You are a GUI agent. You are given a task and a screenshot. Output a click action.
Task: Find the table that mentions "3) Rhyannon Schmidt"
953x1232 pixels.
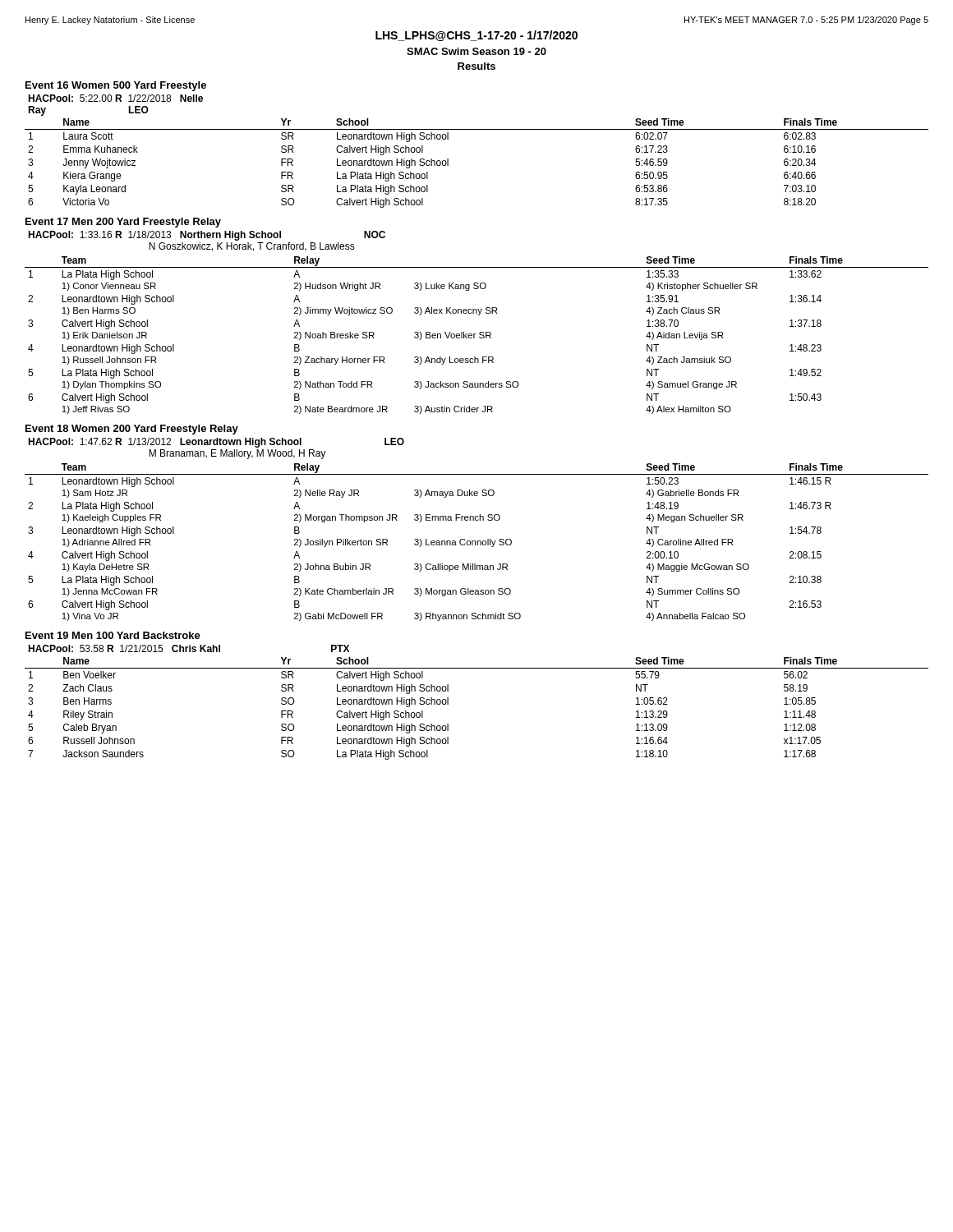click(476, 529)
